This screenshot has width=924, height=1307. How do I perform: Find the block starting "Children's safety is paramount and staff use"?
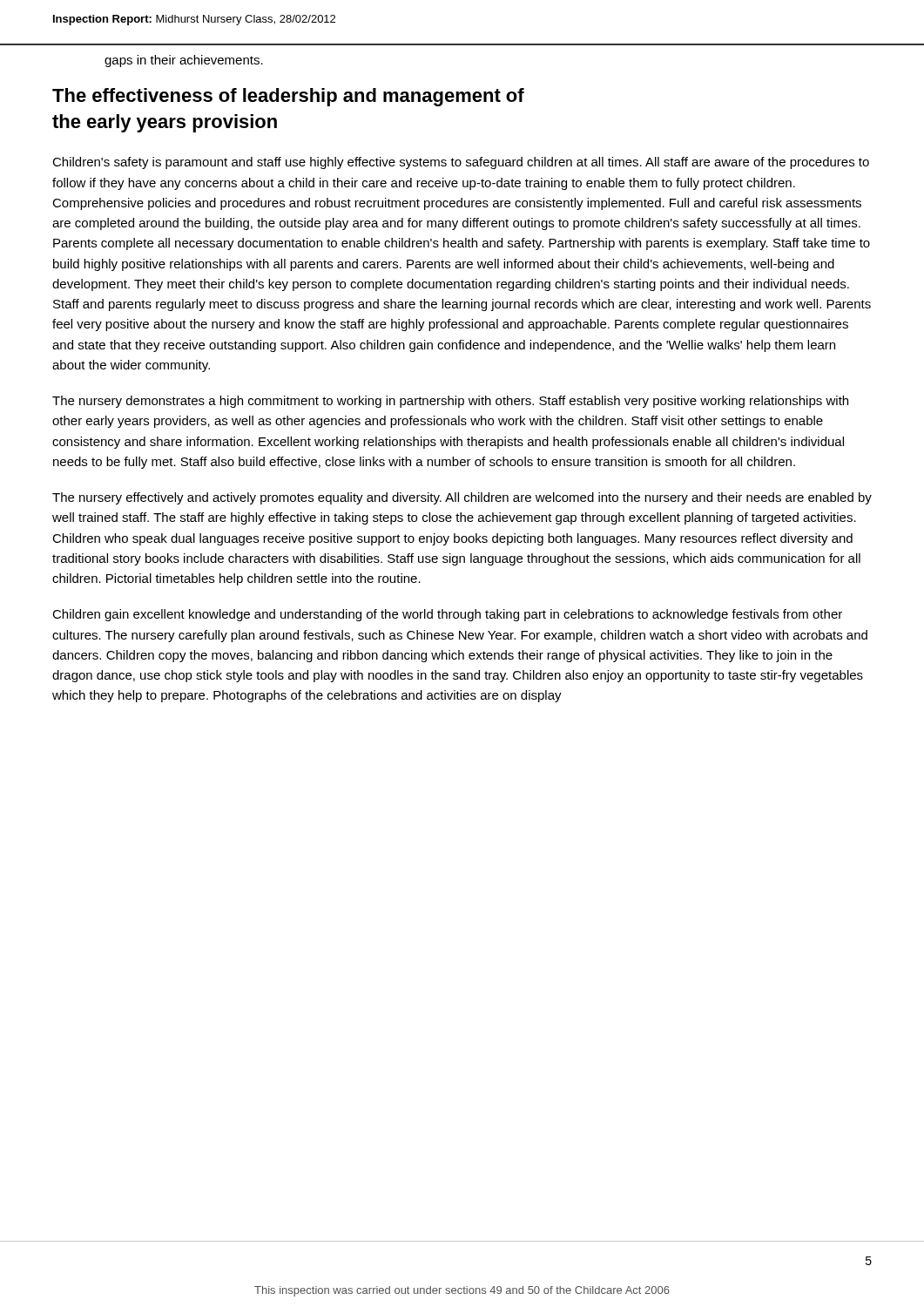462,263
